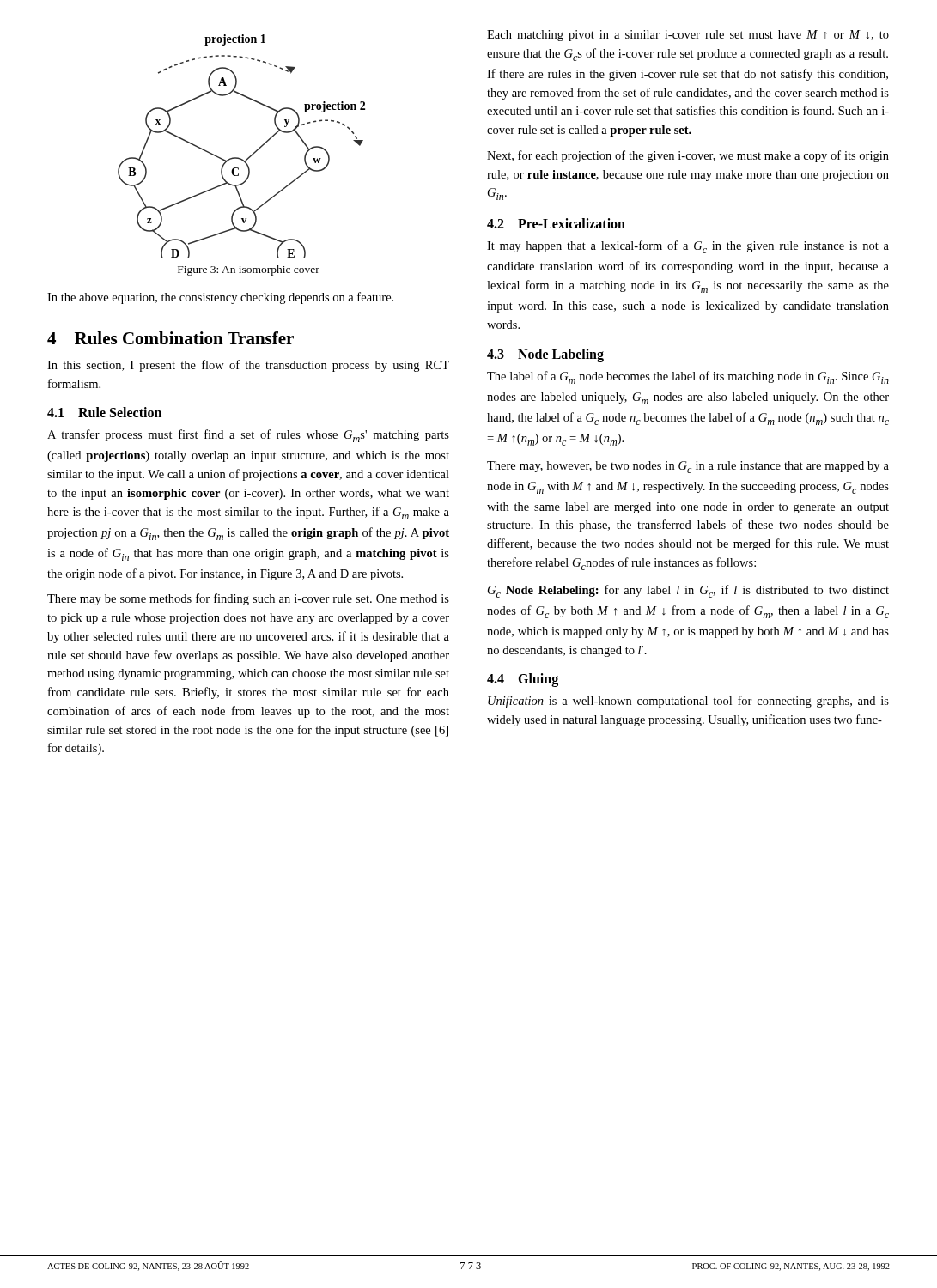Click the passage that begins "In the above equation, the consistency checking"
937x1288 pixels.
click(248, 298)
